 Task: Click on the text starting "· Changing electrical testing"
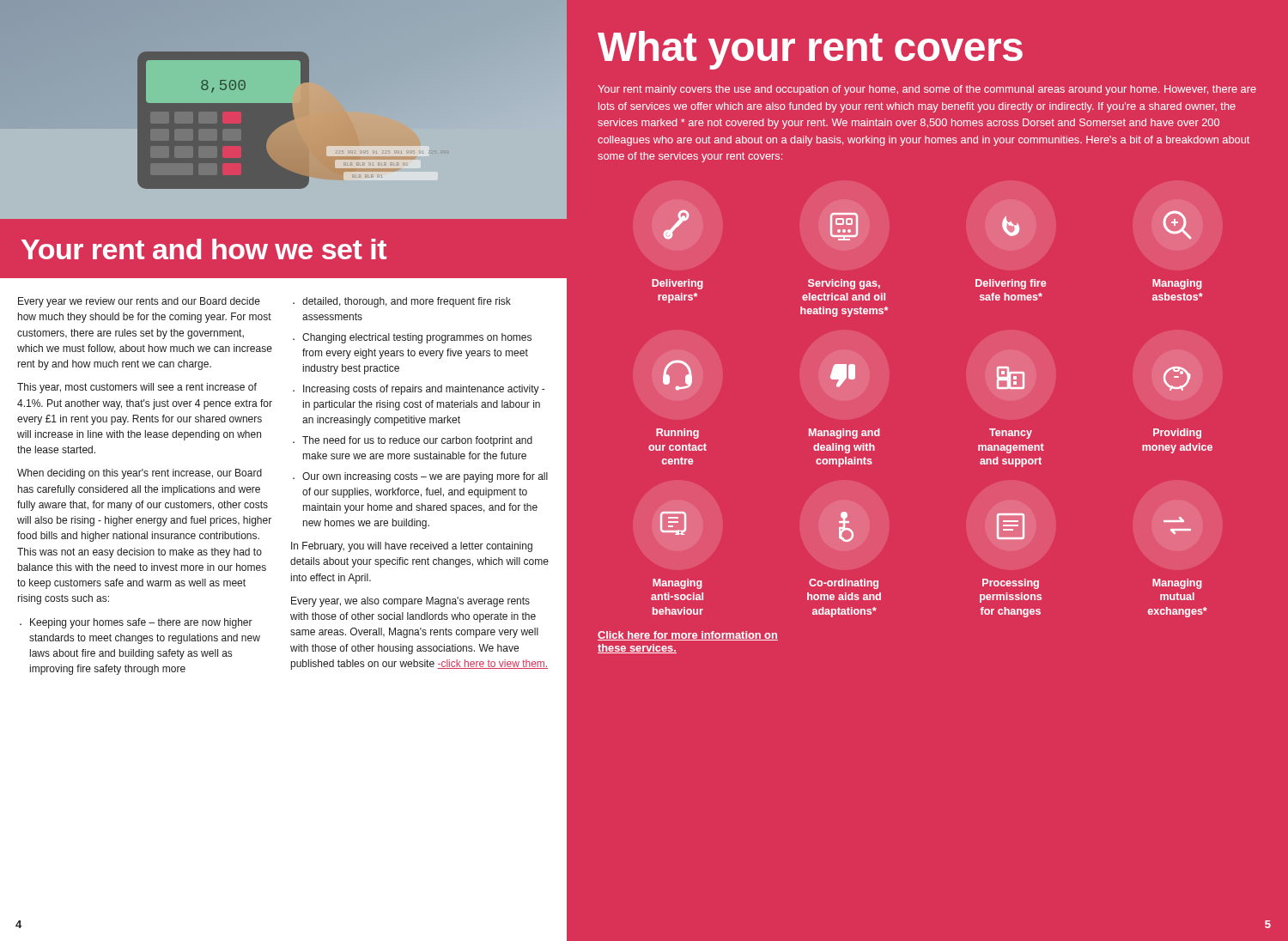(412, 352)
